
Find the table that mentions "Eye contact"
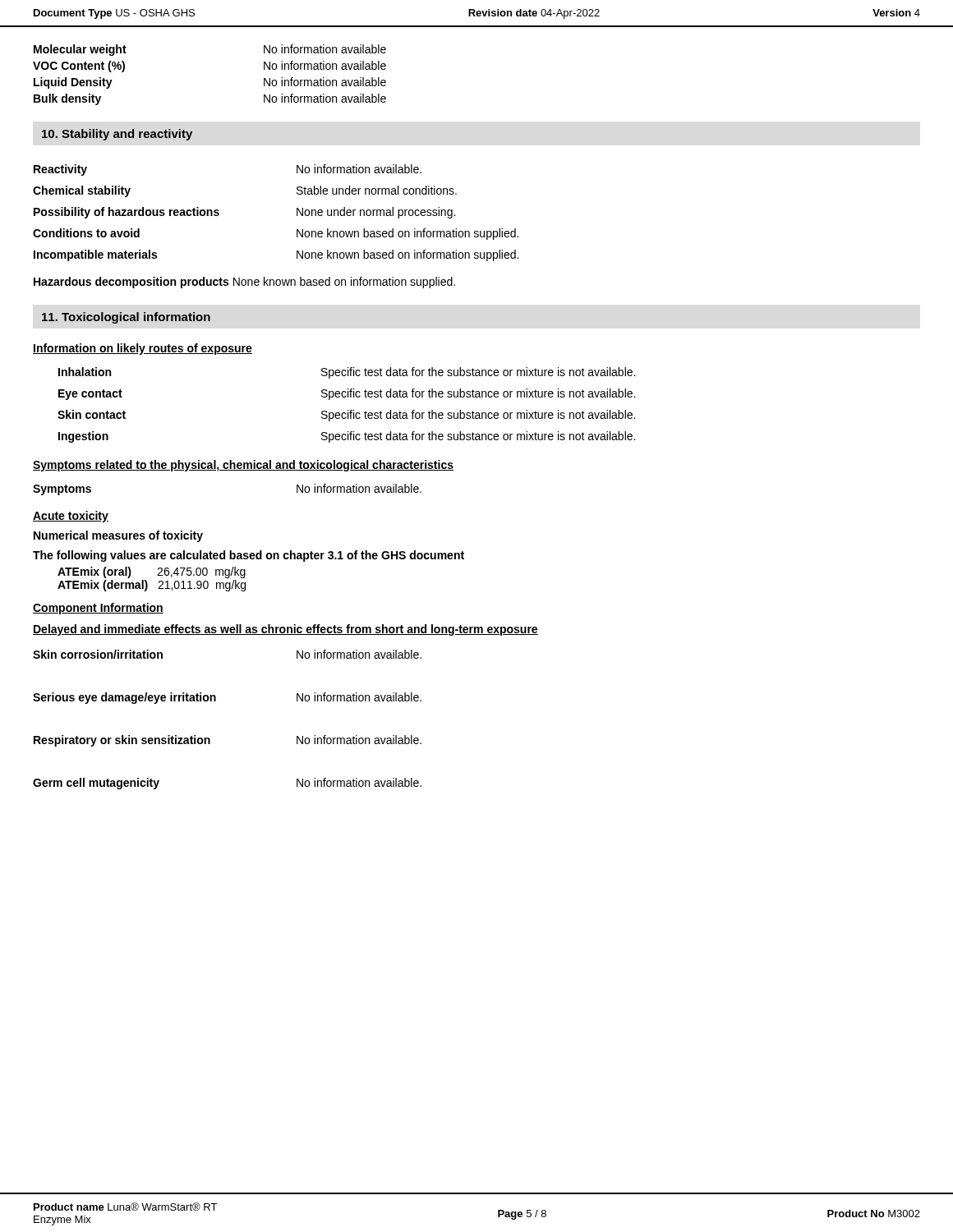click(489, 404)
